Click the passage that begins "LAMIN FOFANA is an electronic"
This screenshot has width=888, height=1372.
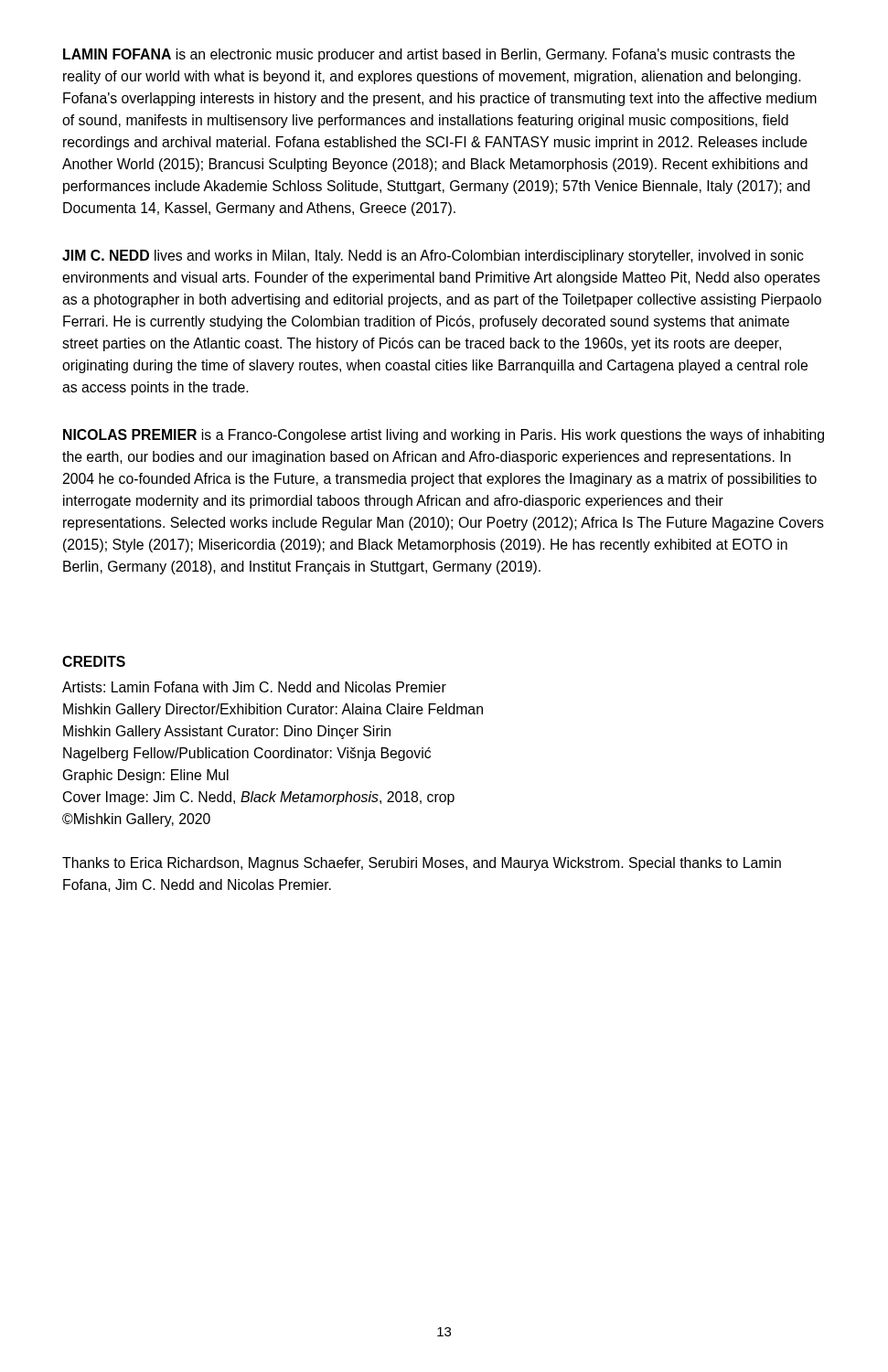point(440,131)
